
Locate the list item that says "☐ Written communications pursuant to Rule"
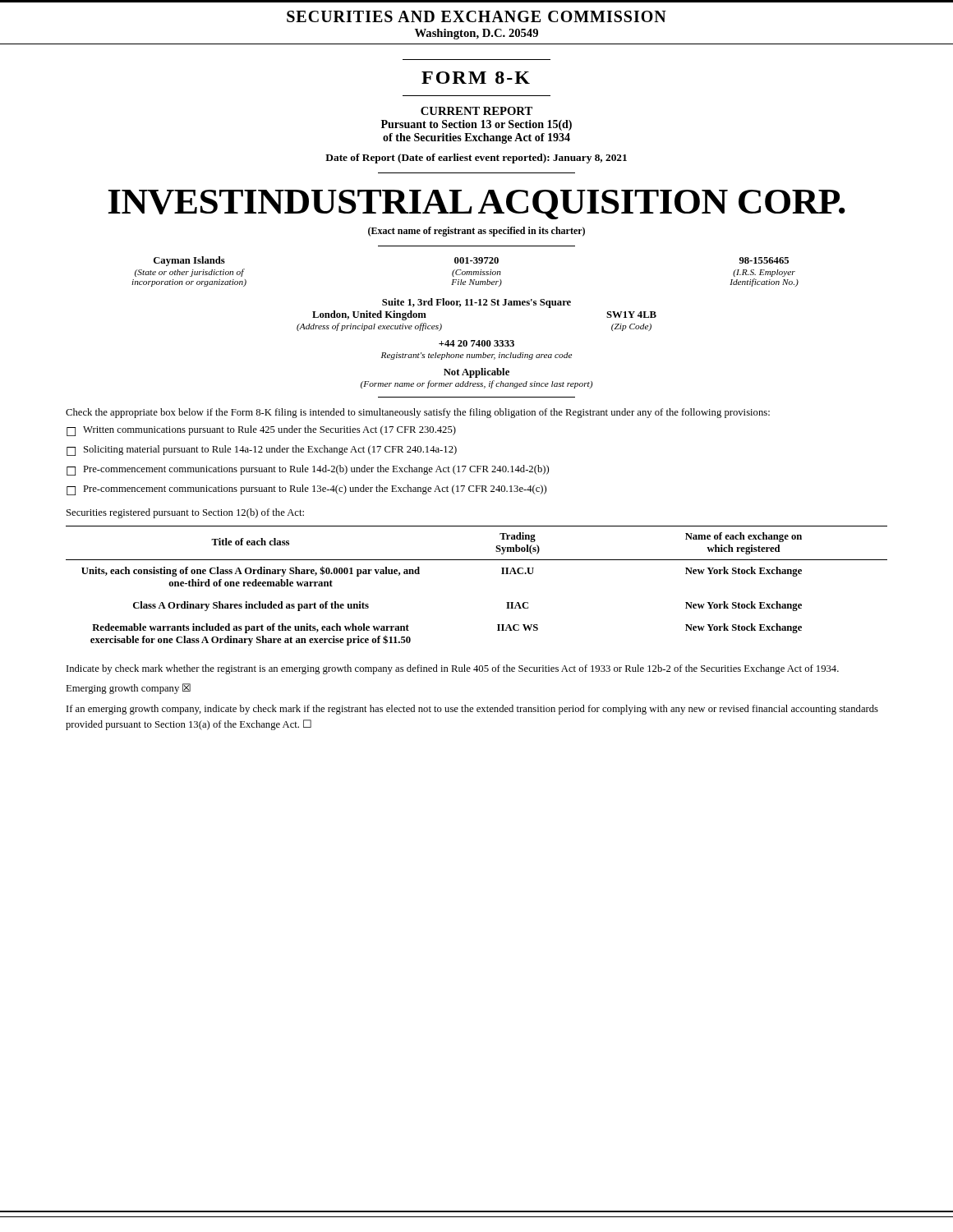pos(261,431)
